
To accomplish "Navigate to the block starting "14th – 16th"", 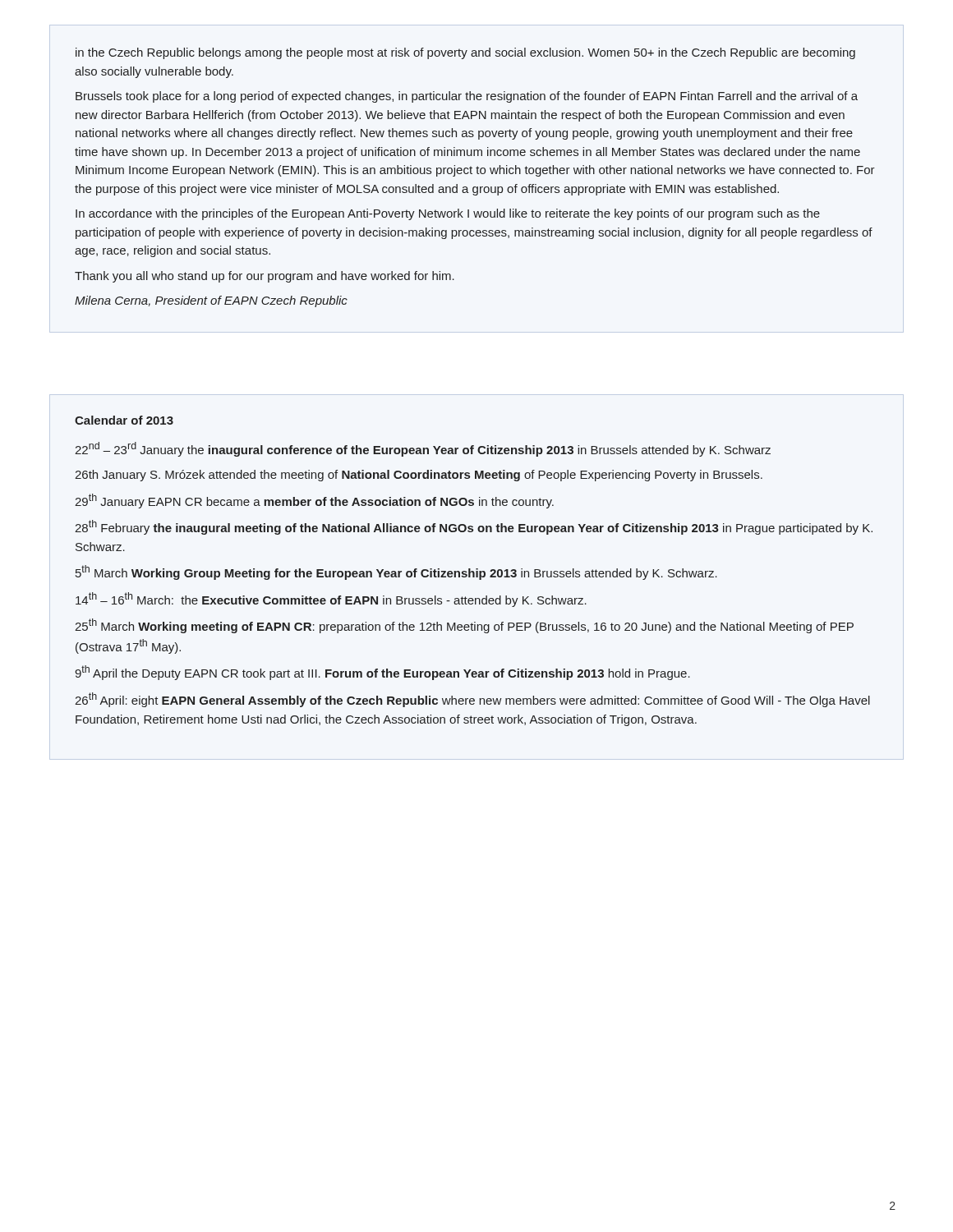I will tap(331, 598).
